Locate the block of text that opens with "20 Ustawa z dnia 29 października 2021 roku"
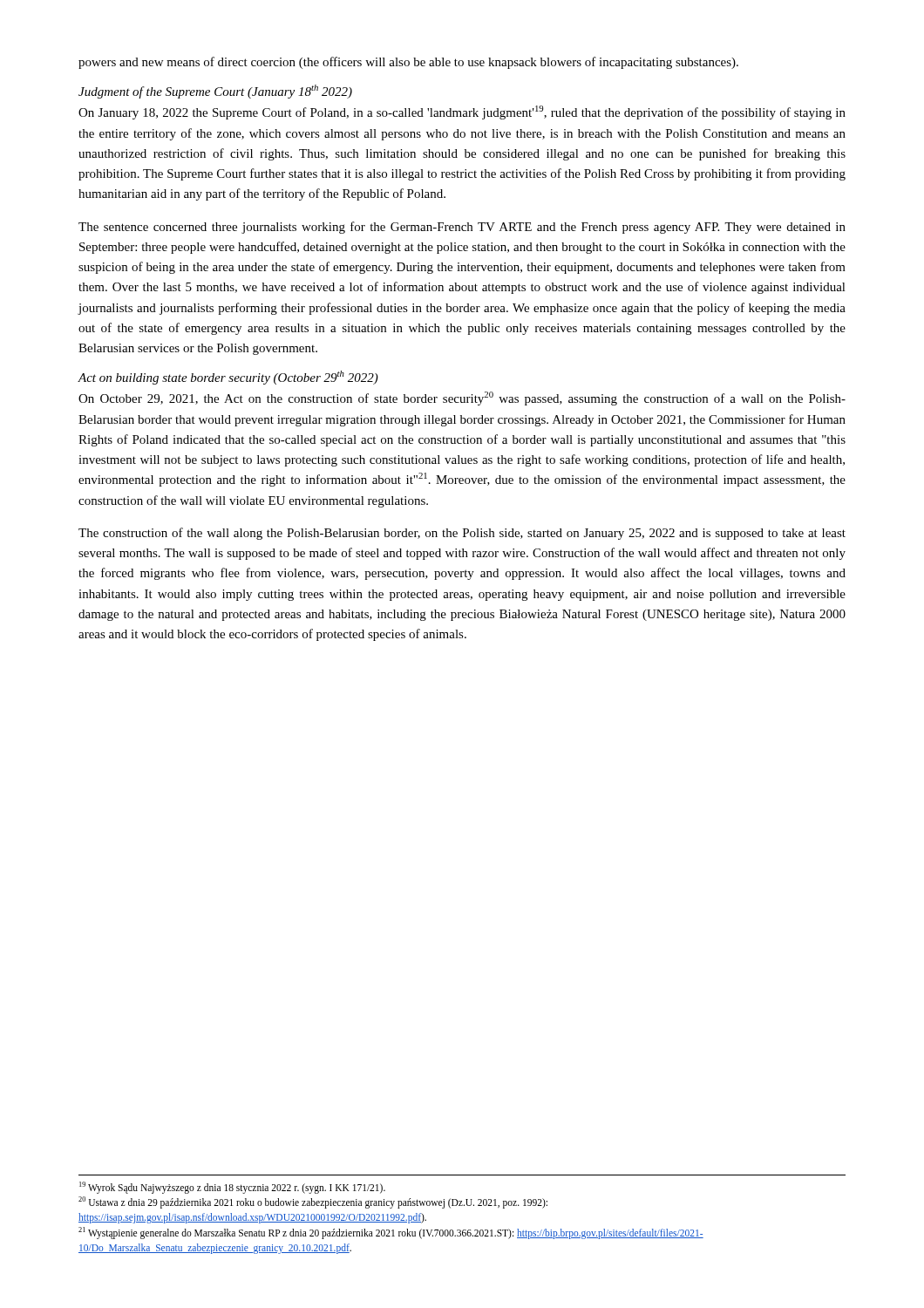Image resolution: width=924 pixels, height=1308 pixels. coord(313,1209)
